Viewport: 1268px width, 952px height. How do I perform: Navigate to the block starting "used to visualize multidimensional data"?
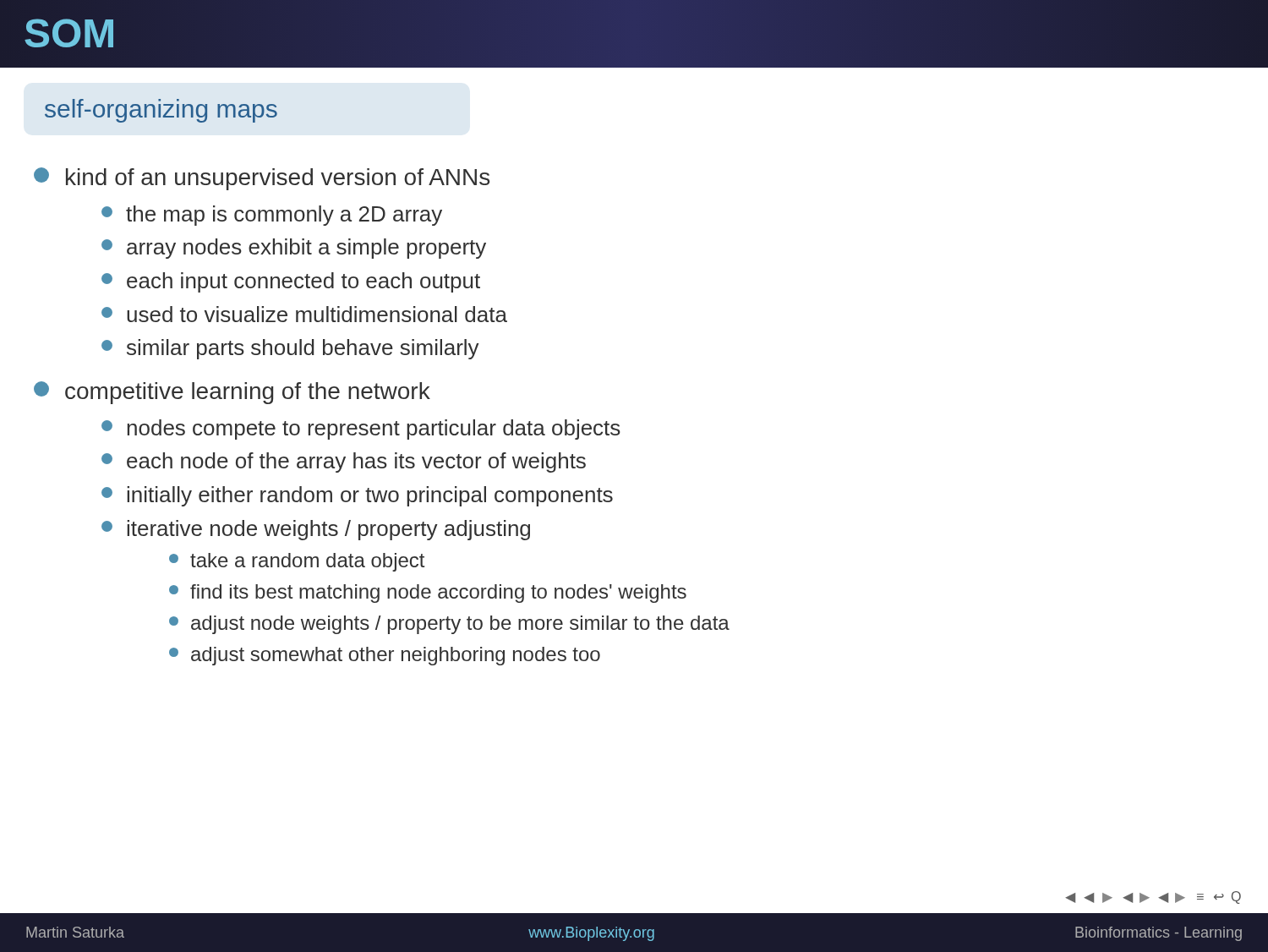click(x=304, y=315)
